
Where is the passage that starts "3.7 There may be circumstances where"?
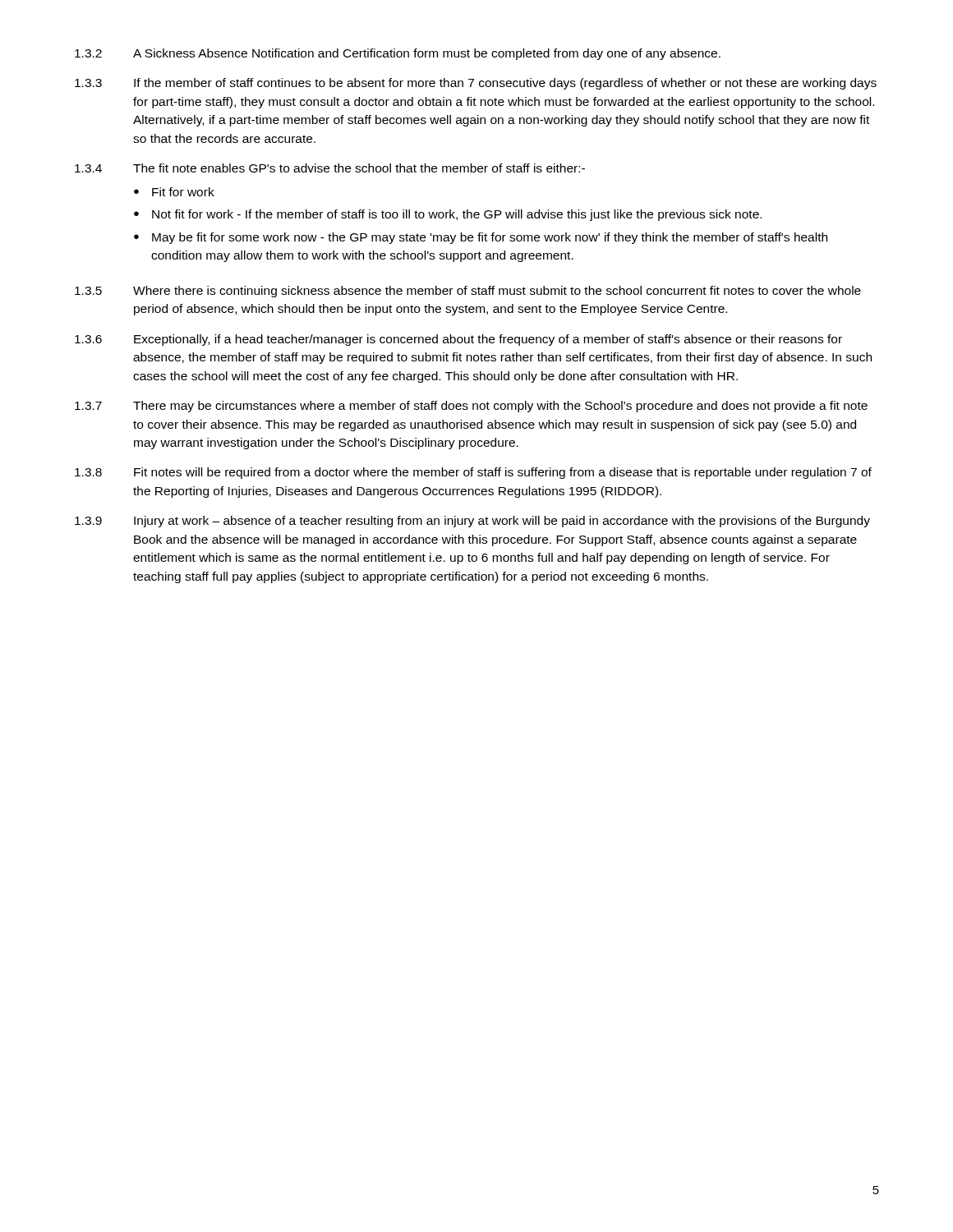(476, 424)
